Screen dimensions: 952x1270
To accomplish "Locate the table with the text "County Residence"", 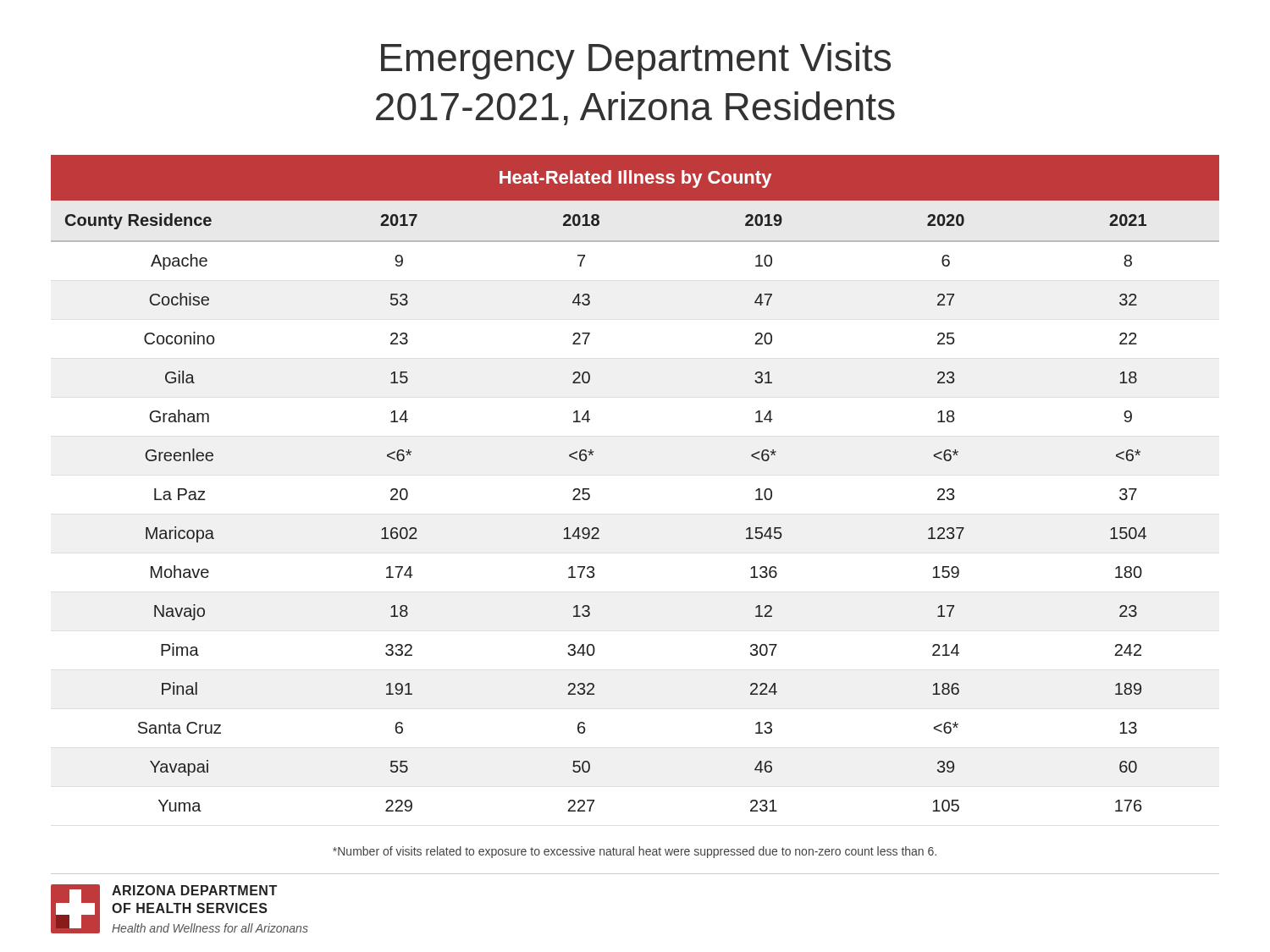I will click(x=635, y=490).
